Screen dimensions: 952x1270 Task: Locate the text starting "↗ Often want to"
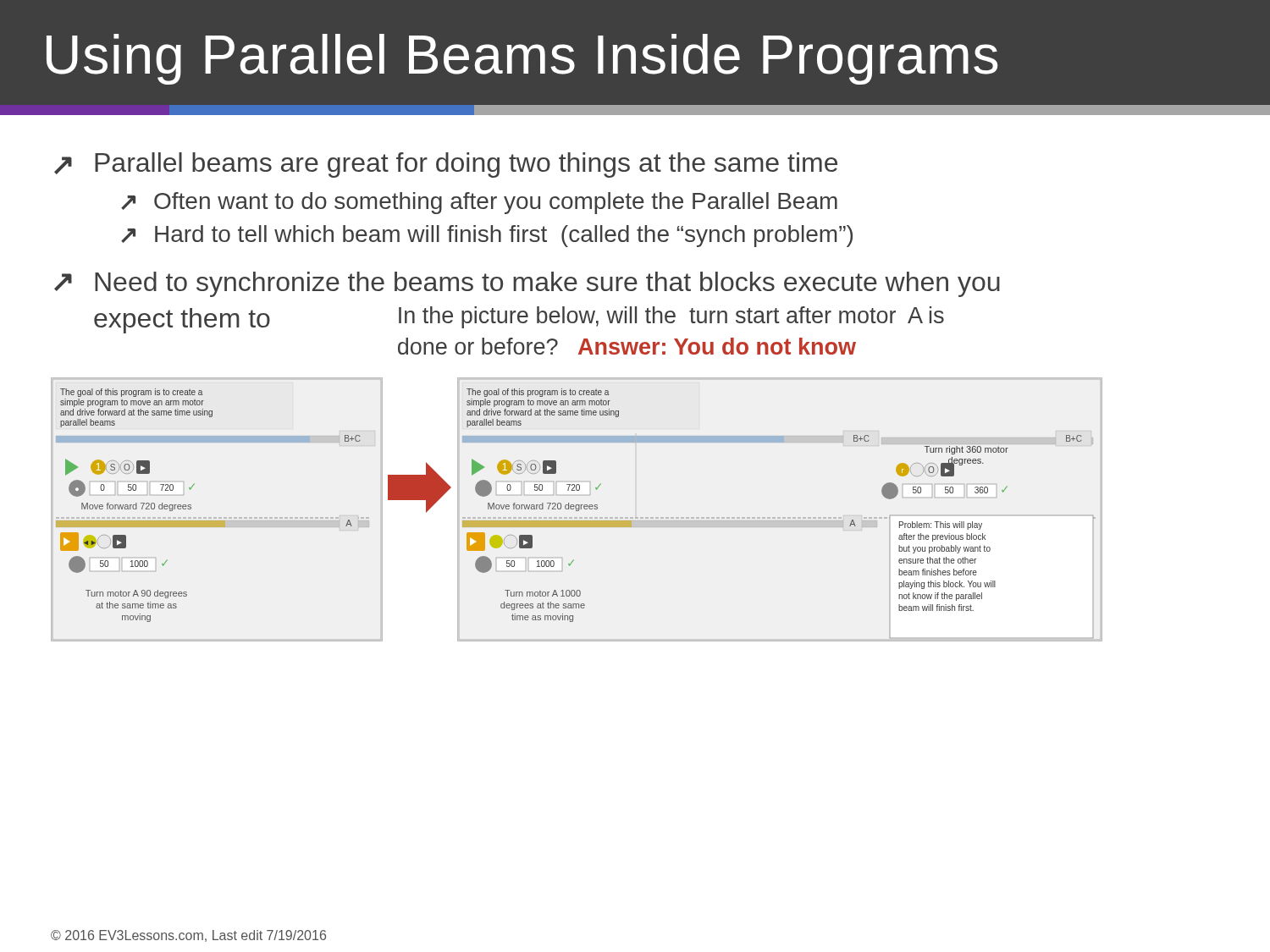(x=478, y=202)
